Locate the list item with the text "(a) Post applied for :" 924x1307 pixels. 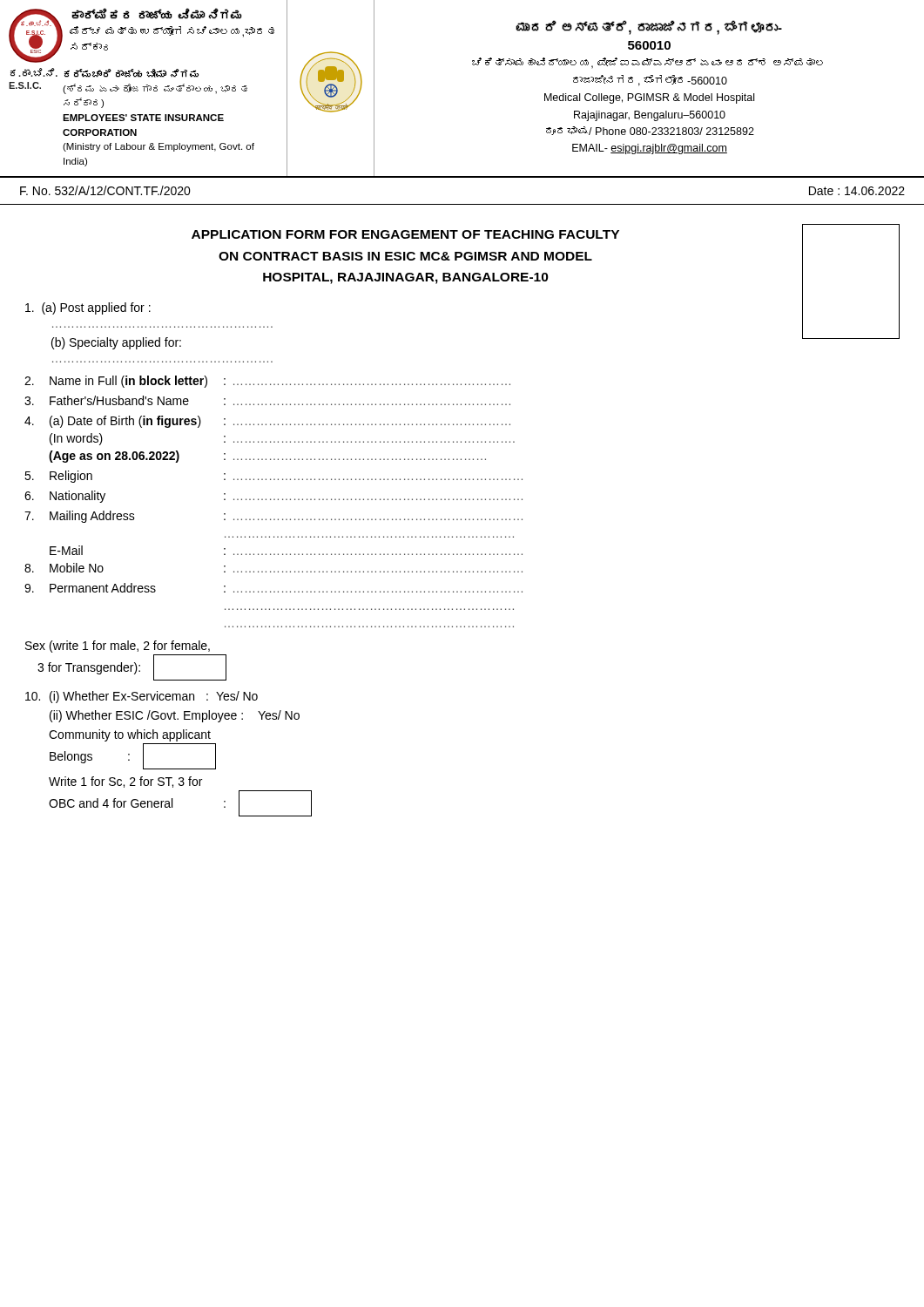(88, 308)
